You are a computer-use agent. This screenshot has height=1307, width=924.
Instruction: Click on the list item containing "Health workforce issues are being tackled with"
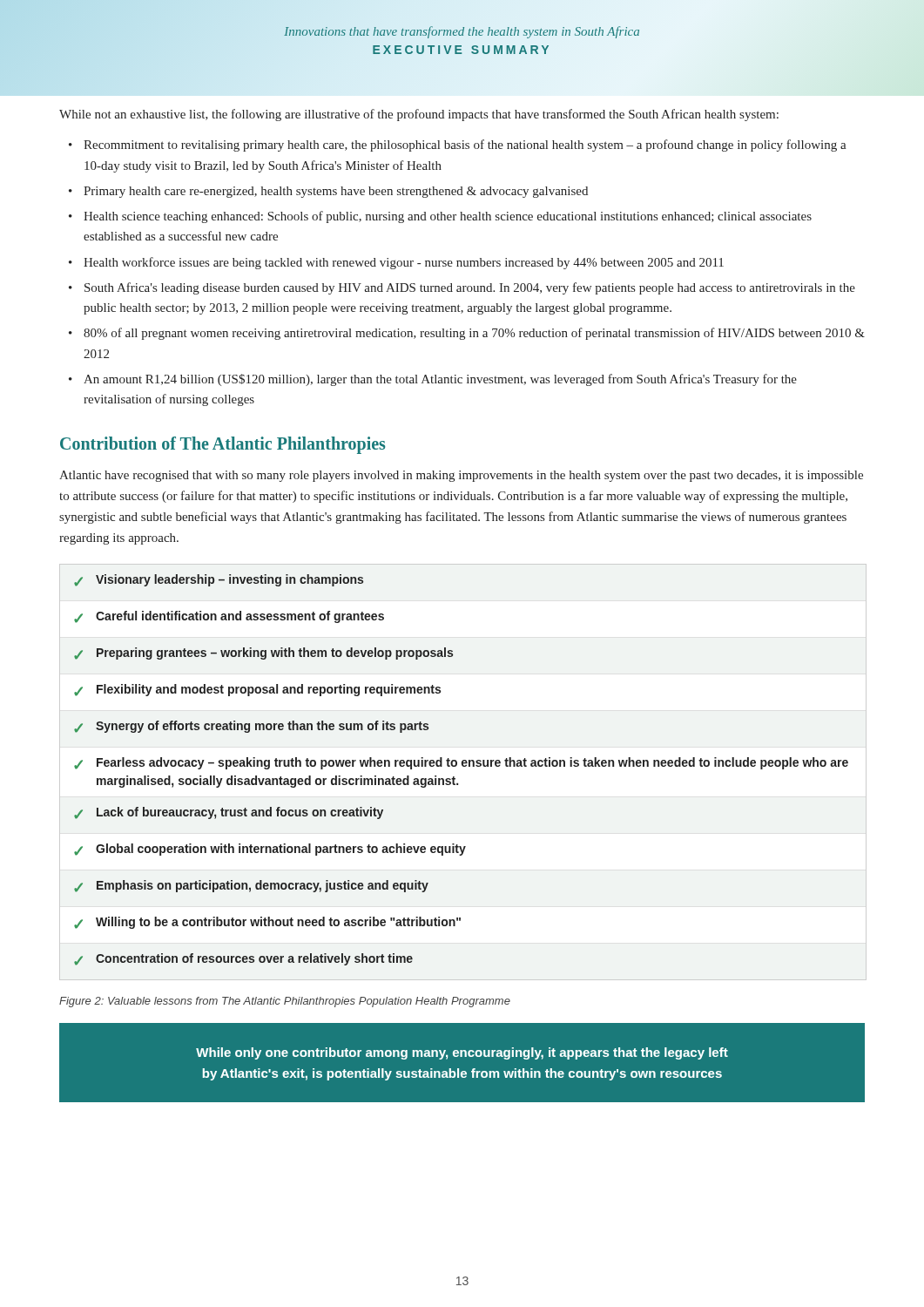[x=404, y=262]
